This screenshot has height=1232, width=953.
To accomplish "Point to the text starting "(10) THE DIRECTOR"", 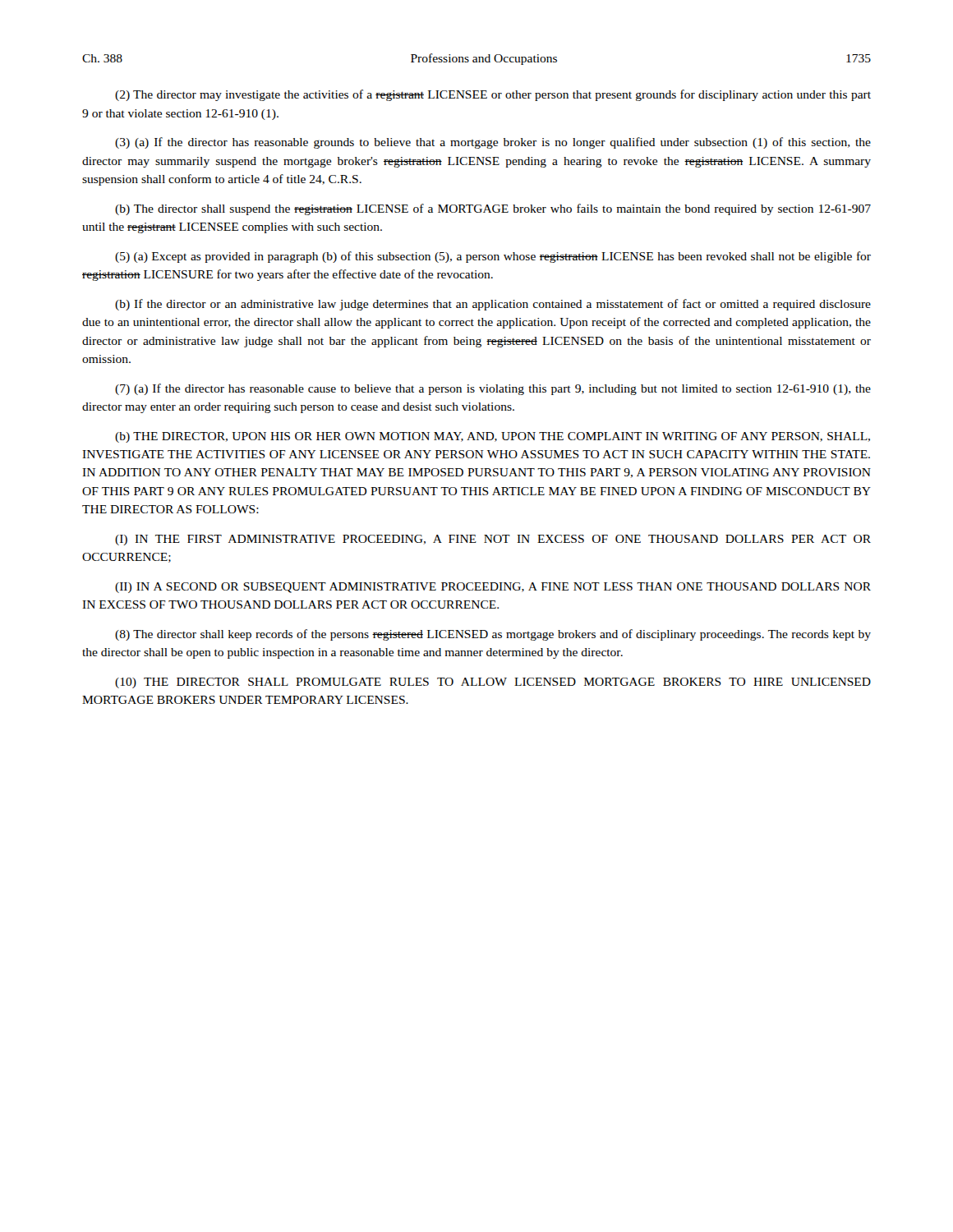I will (x=476, y=690).
